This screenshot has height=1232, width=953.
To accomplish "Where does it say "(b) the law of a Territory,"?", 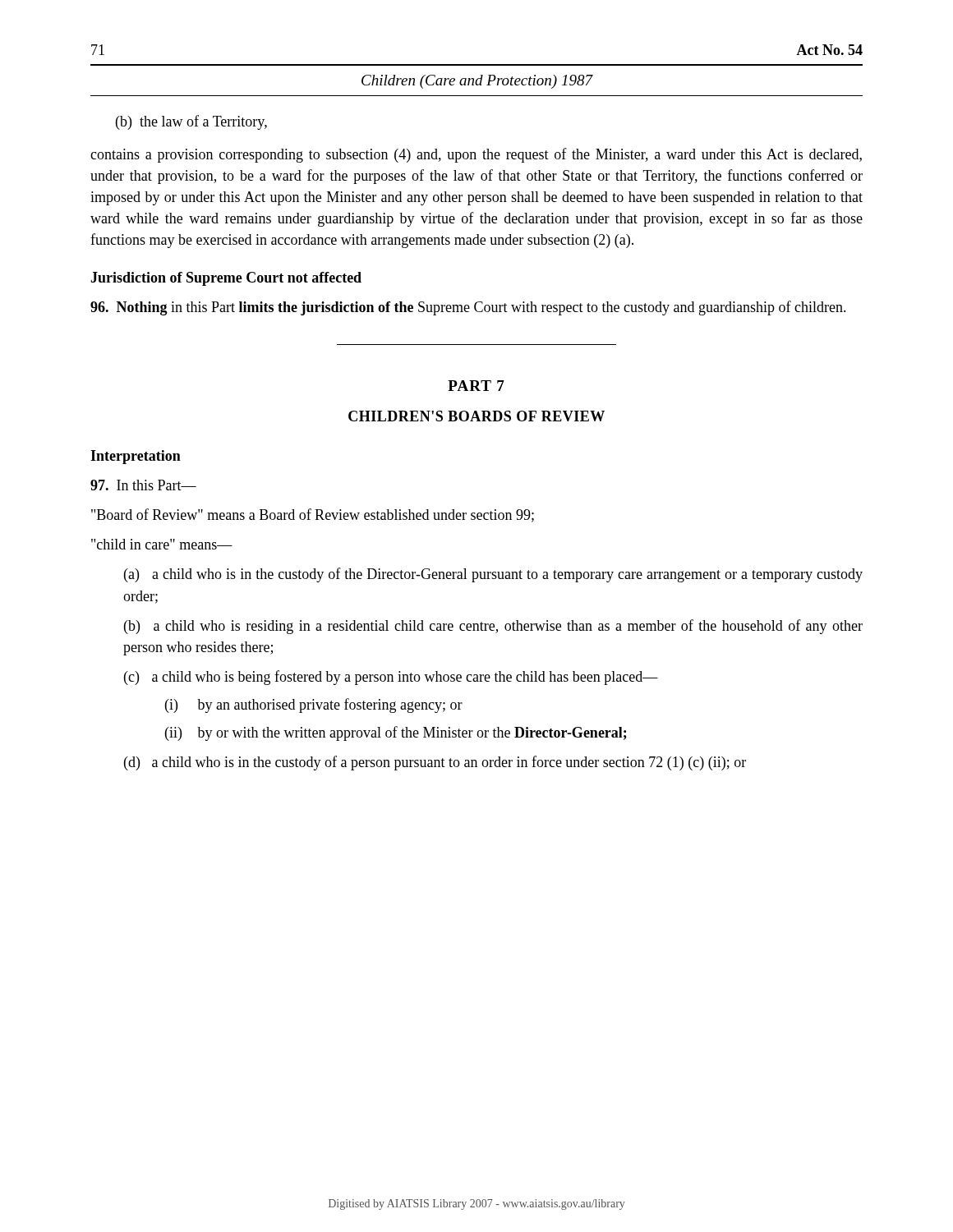I will point(179,121).
